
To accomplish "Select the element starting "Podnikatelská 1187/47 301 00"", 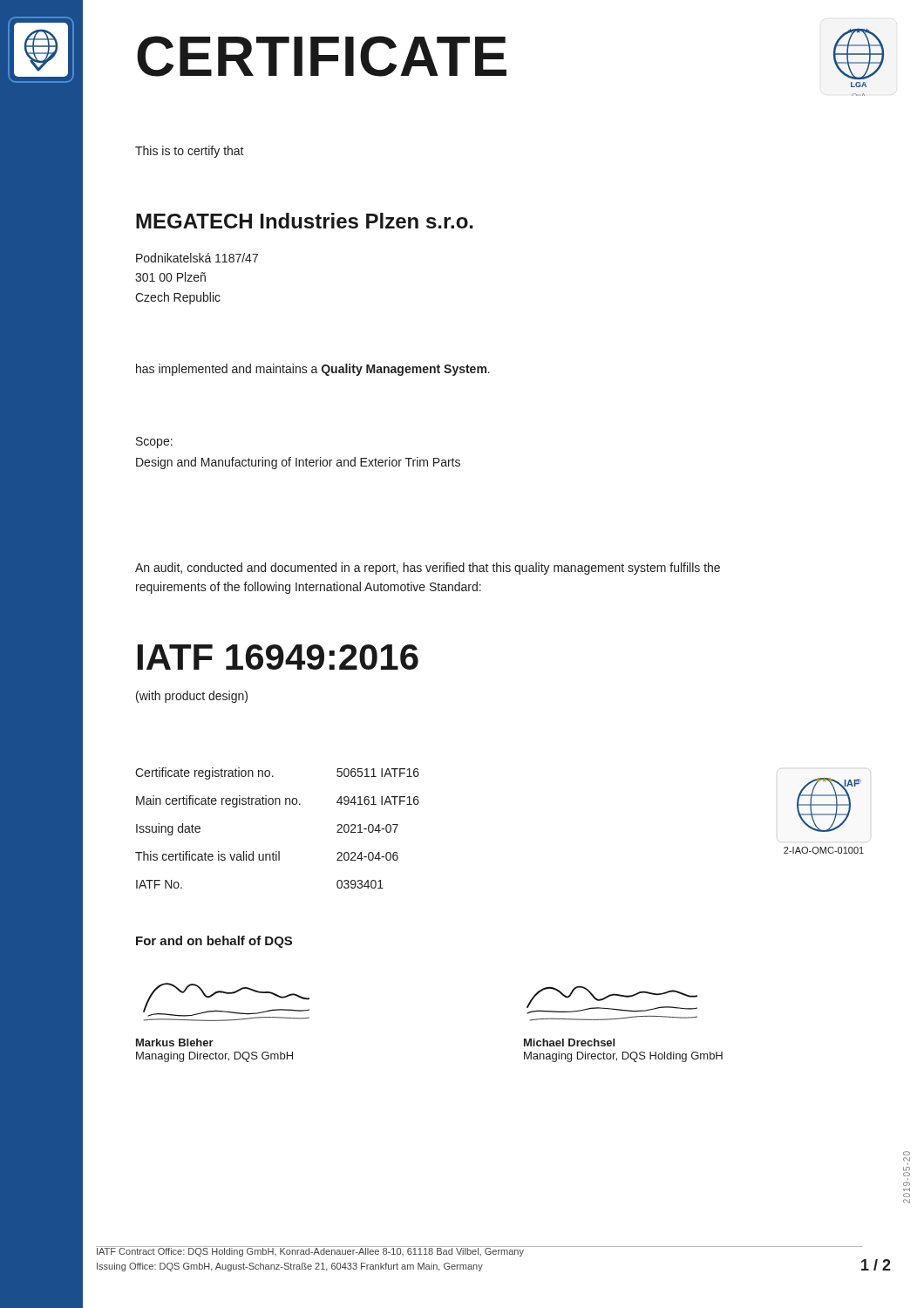I will coord(197,278).
